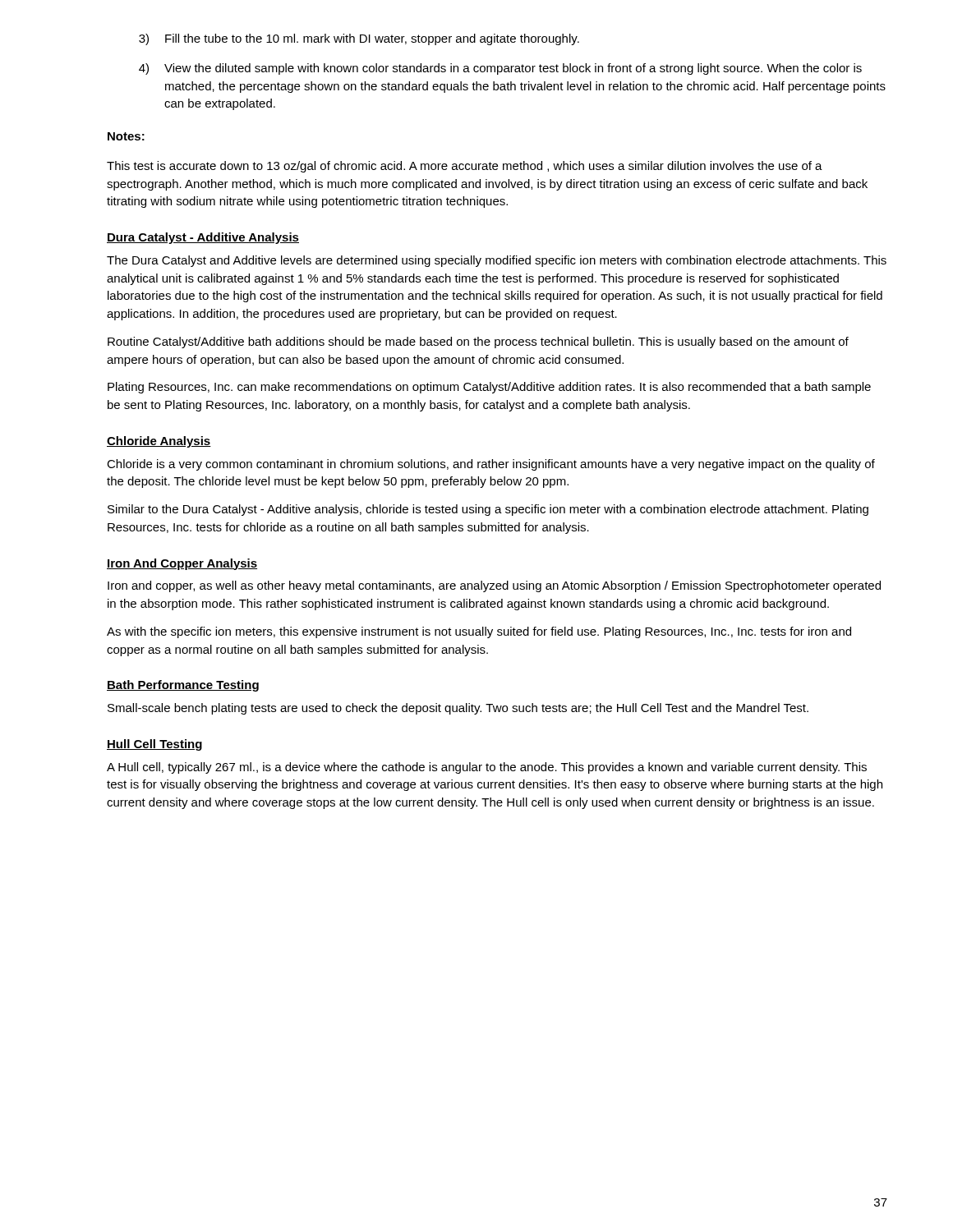
Task: Point to the passage starting "This test is"
Action: point(487,183)
